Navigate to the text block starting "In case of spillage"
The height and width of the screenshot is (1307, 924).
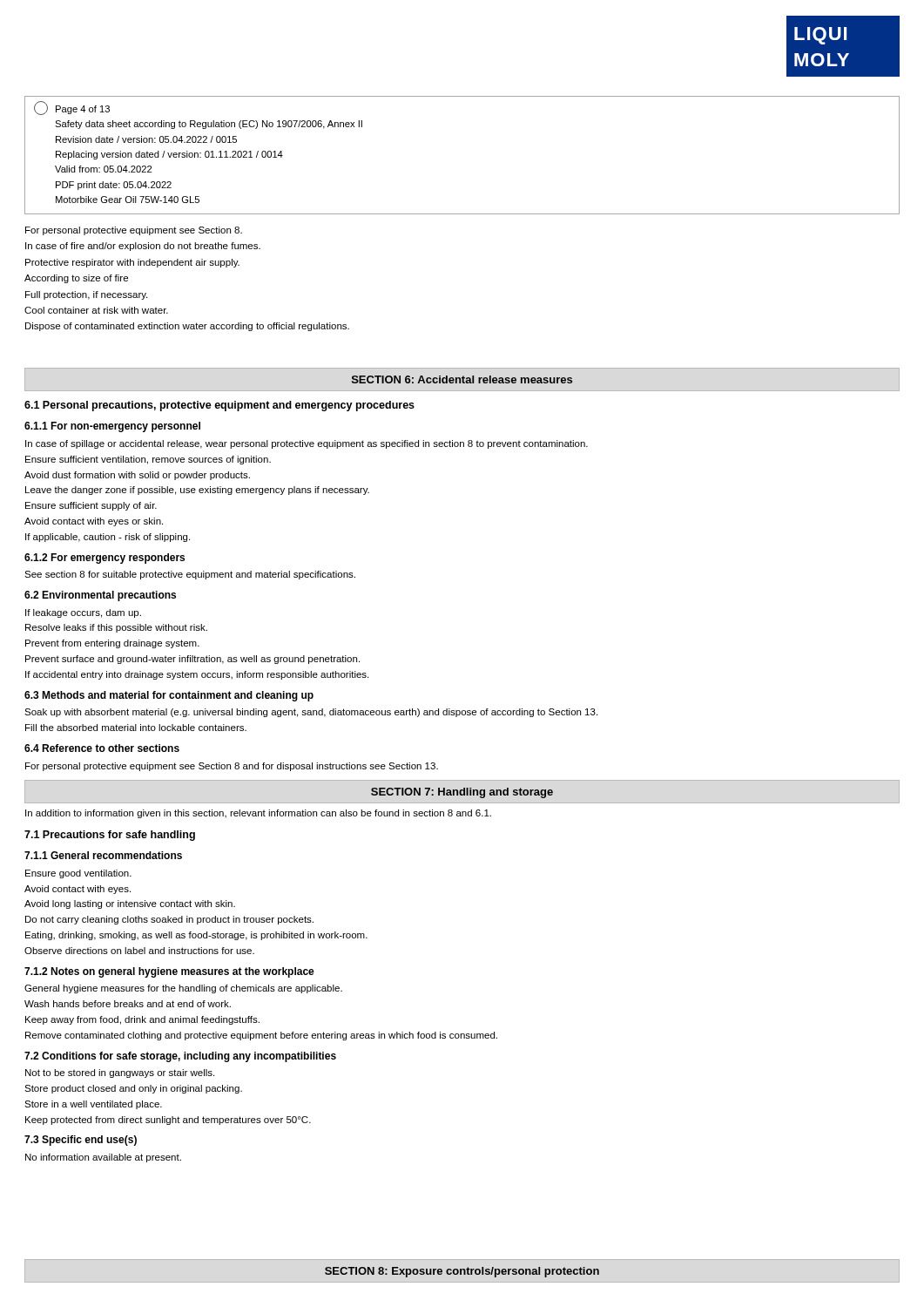(306, 490)
